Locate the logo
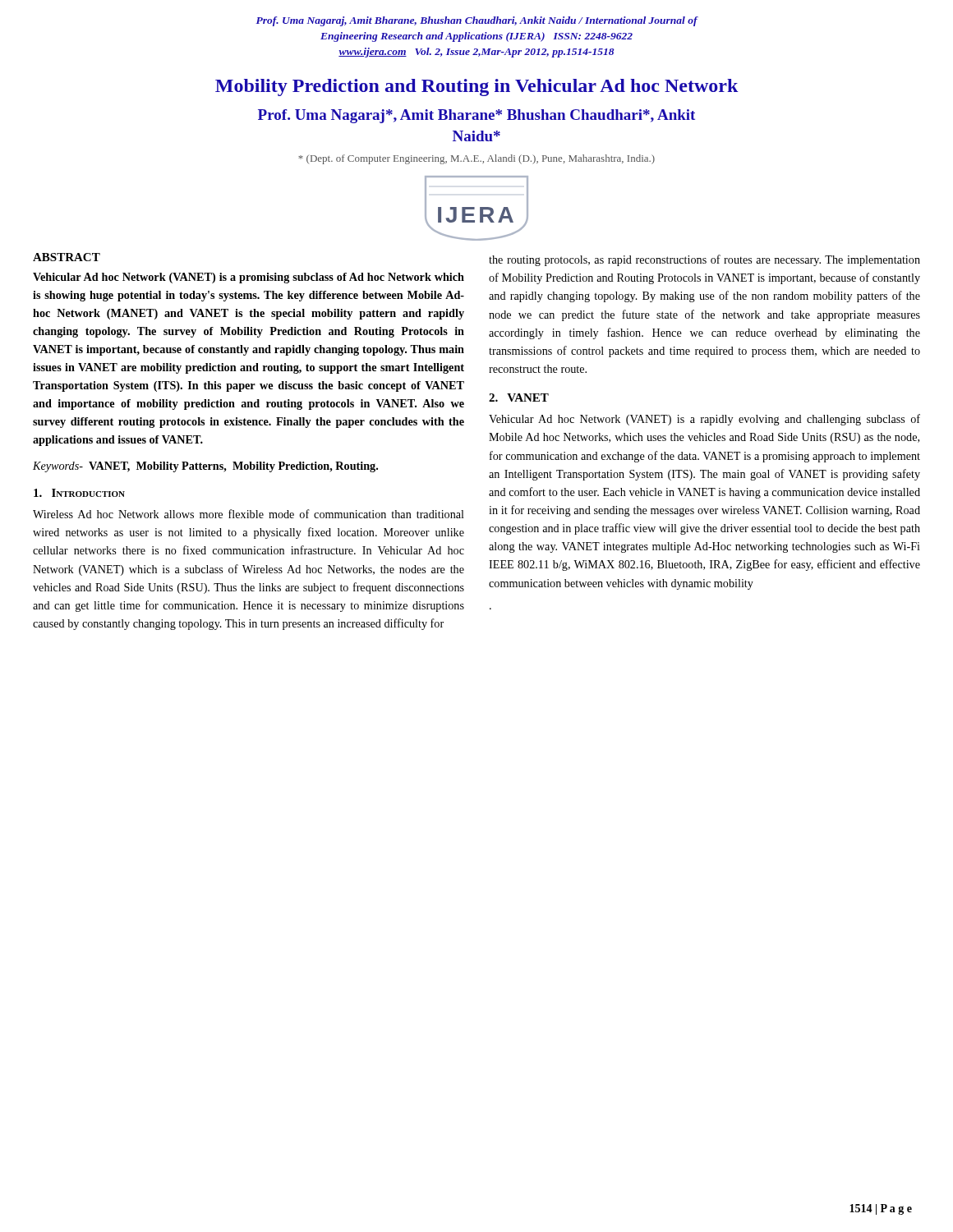953x1232 pixels. pos(476,209)
